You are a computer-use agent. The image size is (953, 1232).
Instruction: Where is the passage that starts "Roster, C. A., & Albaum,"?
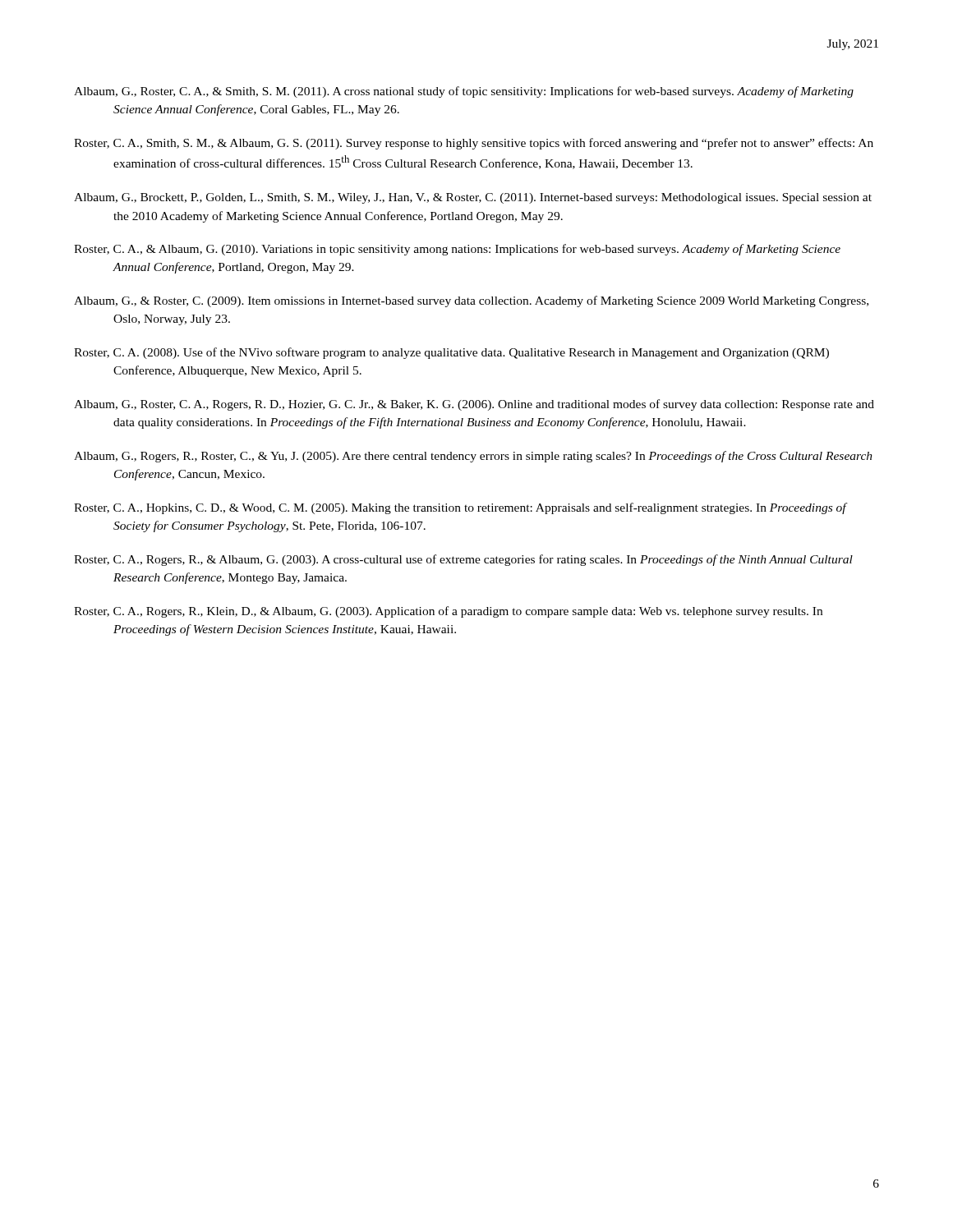click(457, 258)
